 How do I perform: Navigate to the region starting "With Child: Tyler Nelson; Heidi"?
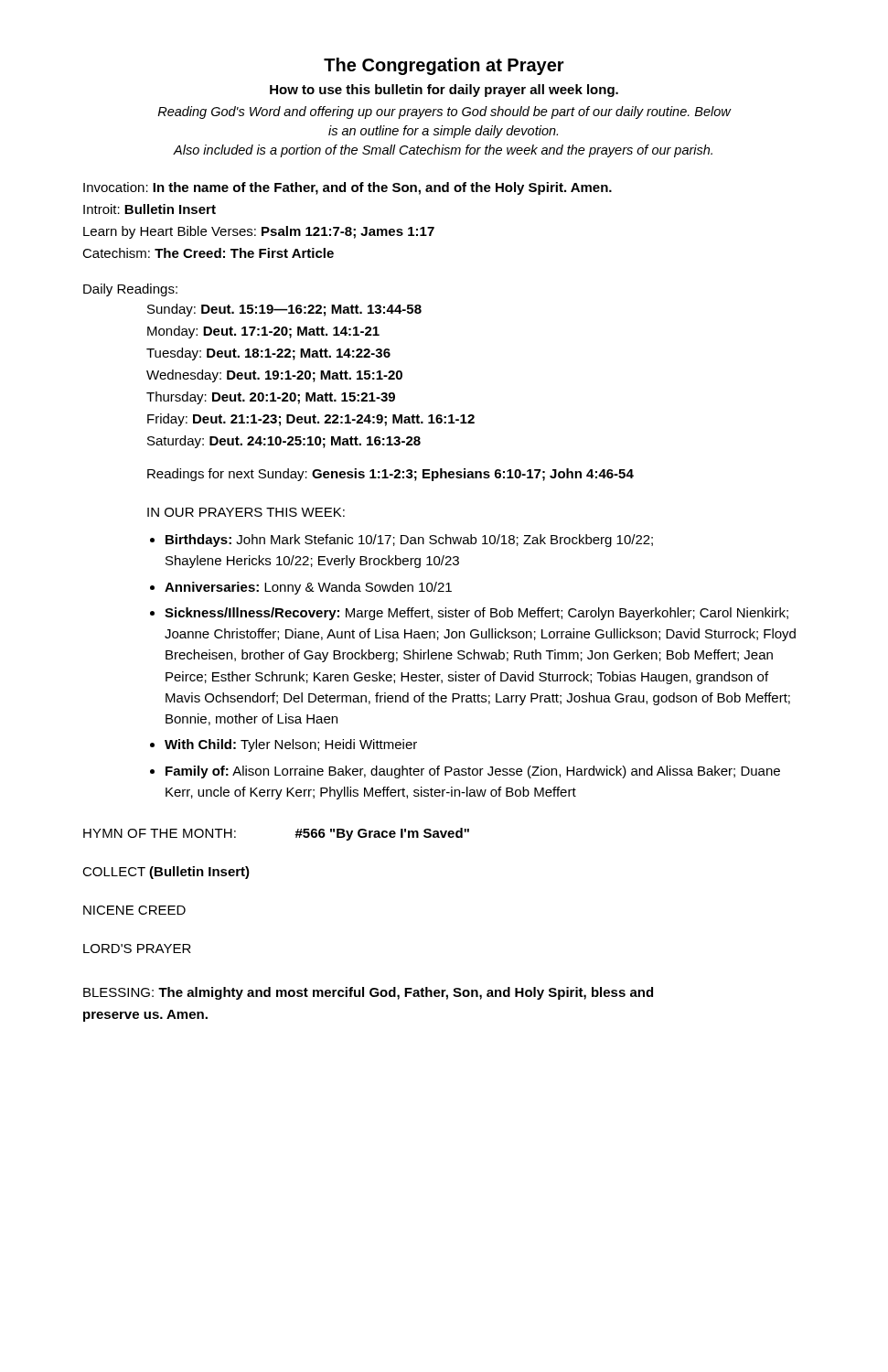click(x=291, y=744)
